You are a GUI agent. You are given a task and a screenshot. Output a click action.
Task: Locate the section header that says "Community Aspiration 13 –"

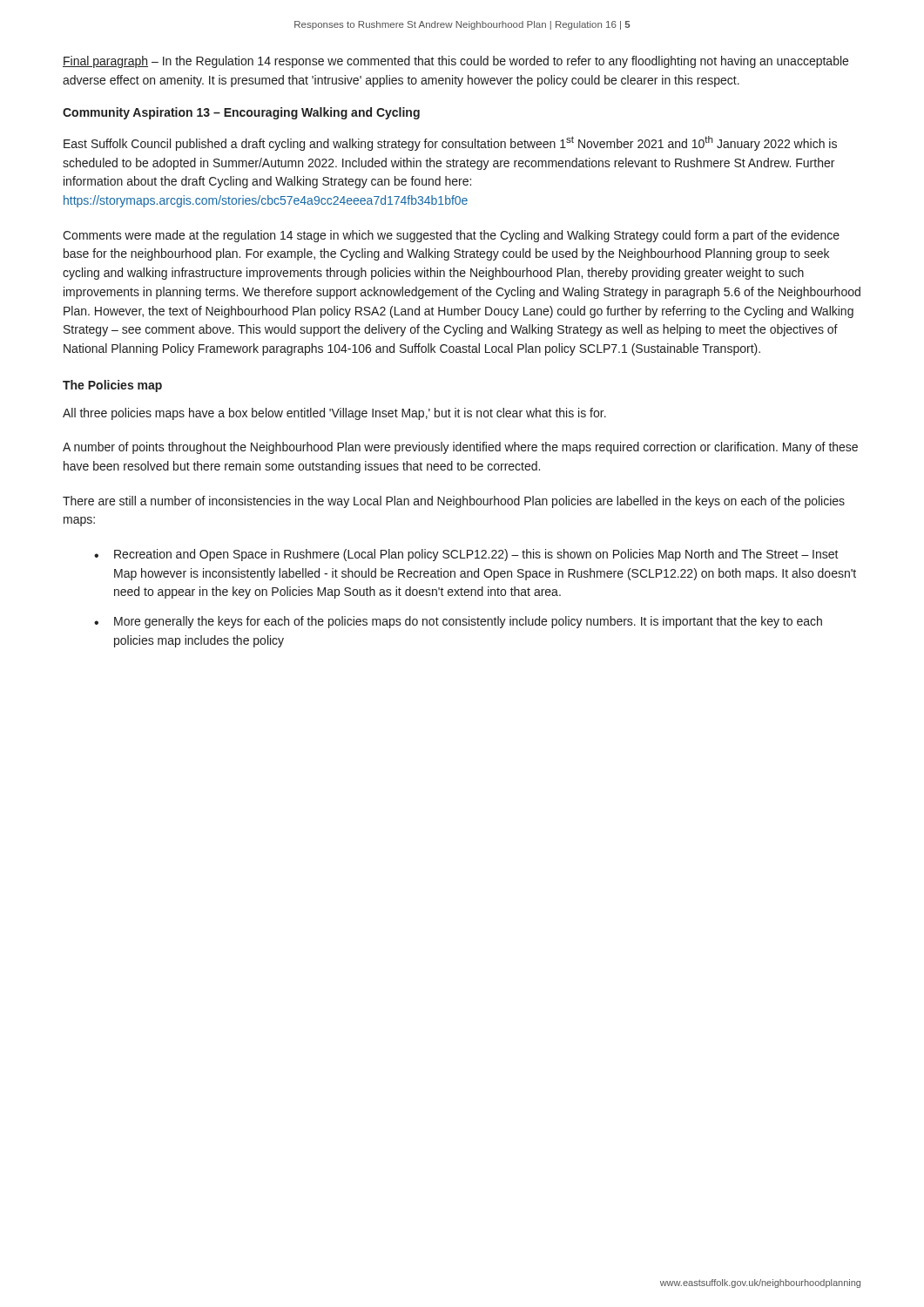coord(241,113)
